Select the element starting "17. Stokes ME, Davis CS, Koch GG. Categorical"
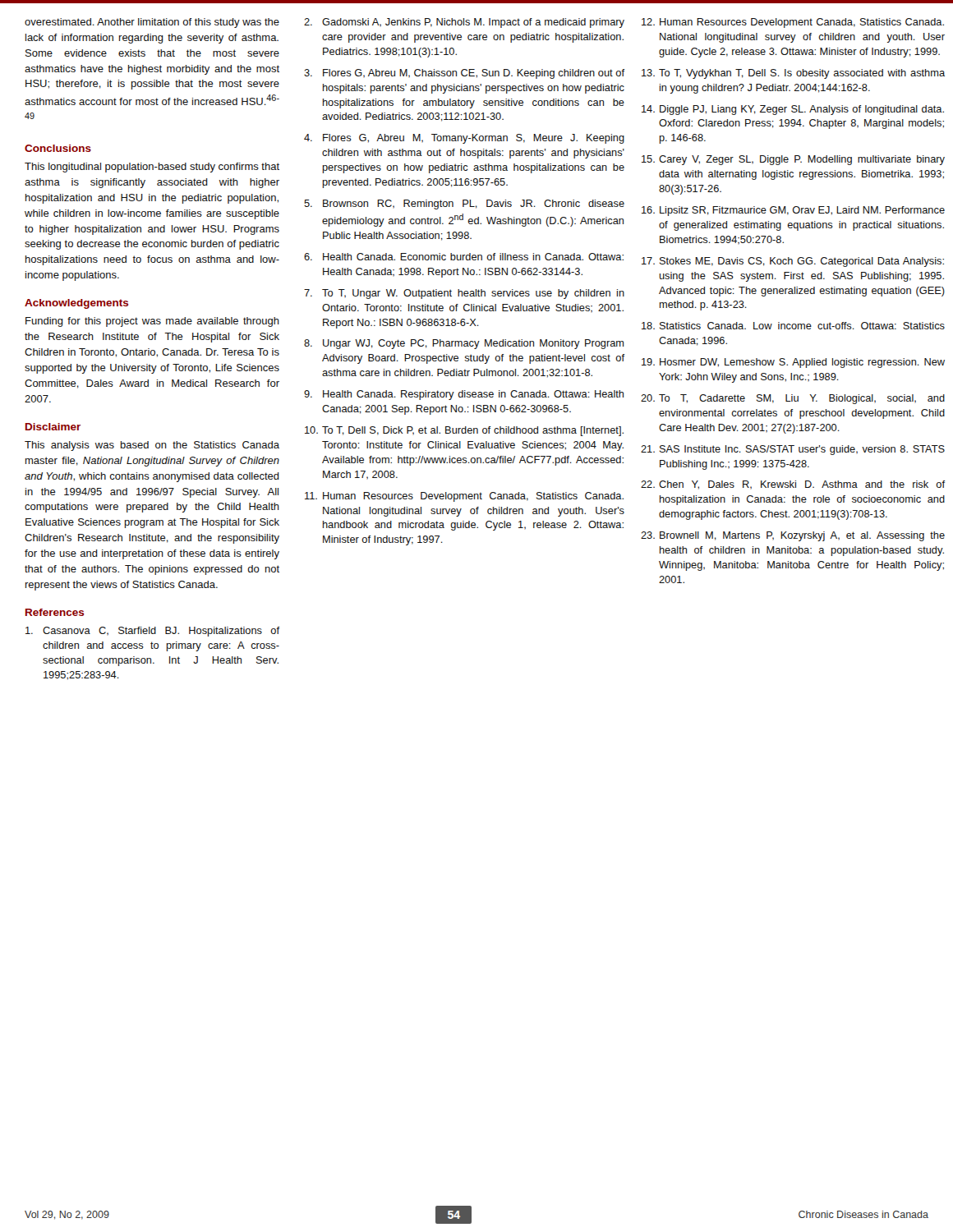This screenshot has height=1232, width=953. pos(793,283)
